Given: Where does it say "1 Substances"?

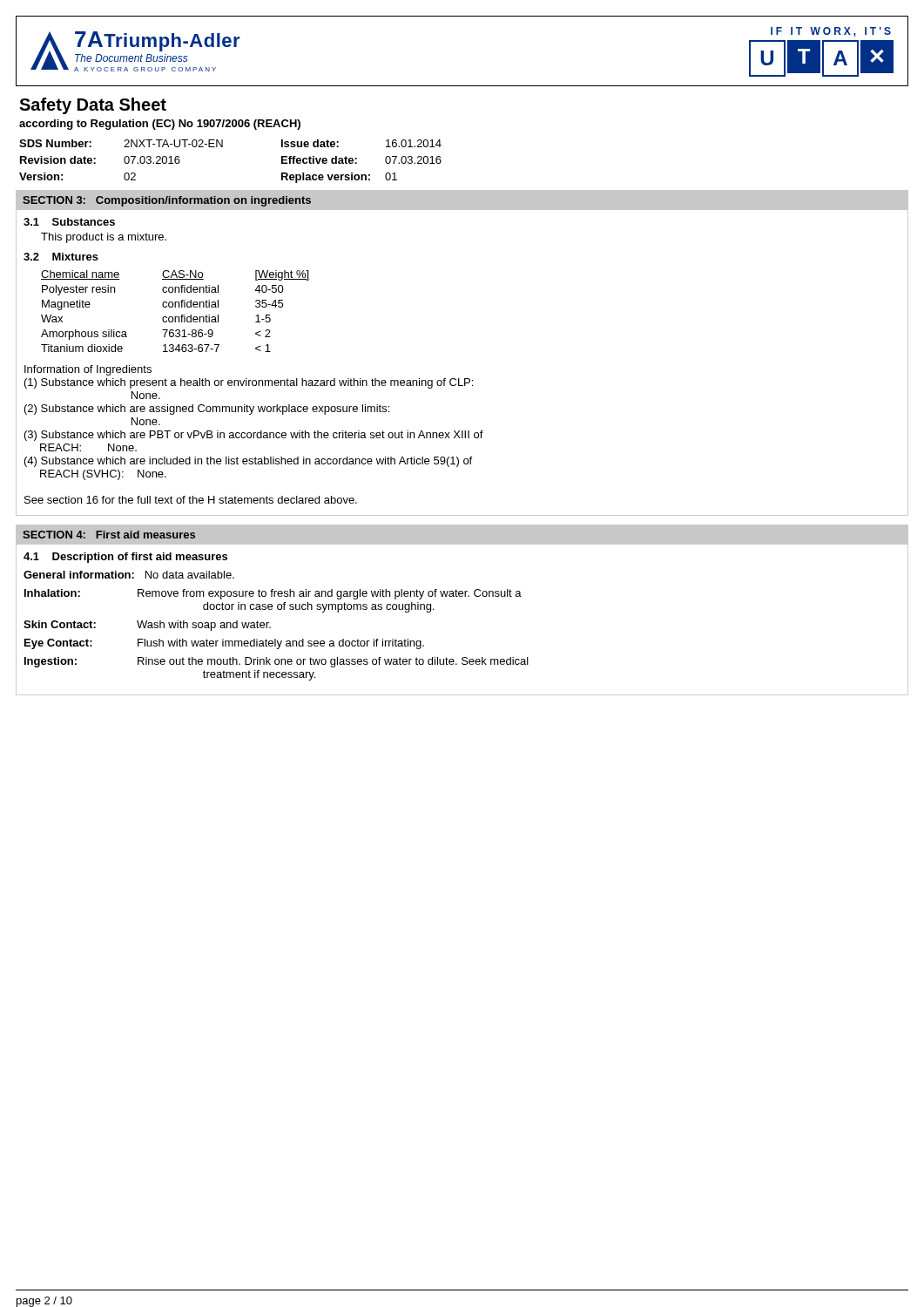Looking at the screenshot, I should coord(69,222).
